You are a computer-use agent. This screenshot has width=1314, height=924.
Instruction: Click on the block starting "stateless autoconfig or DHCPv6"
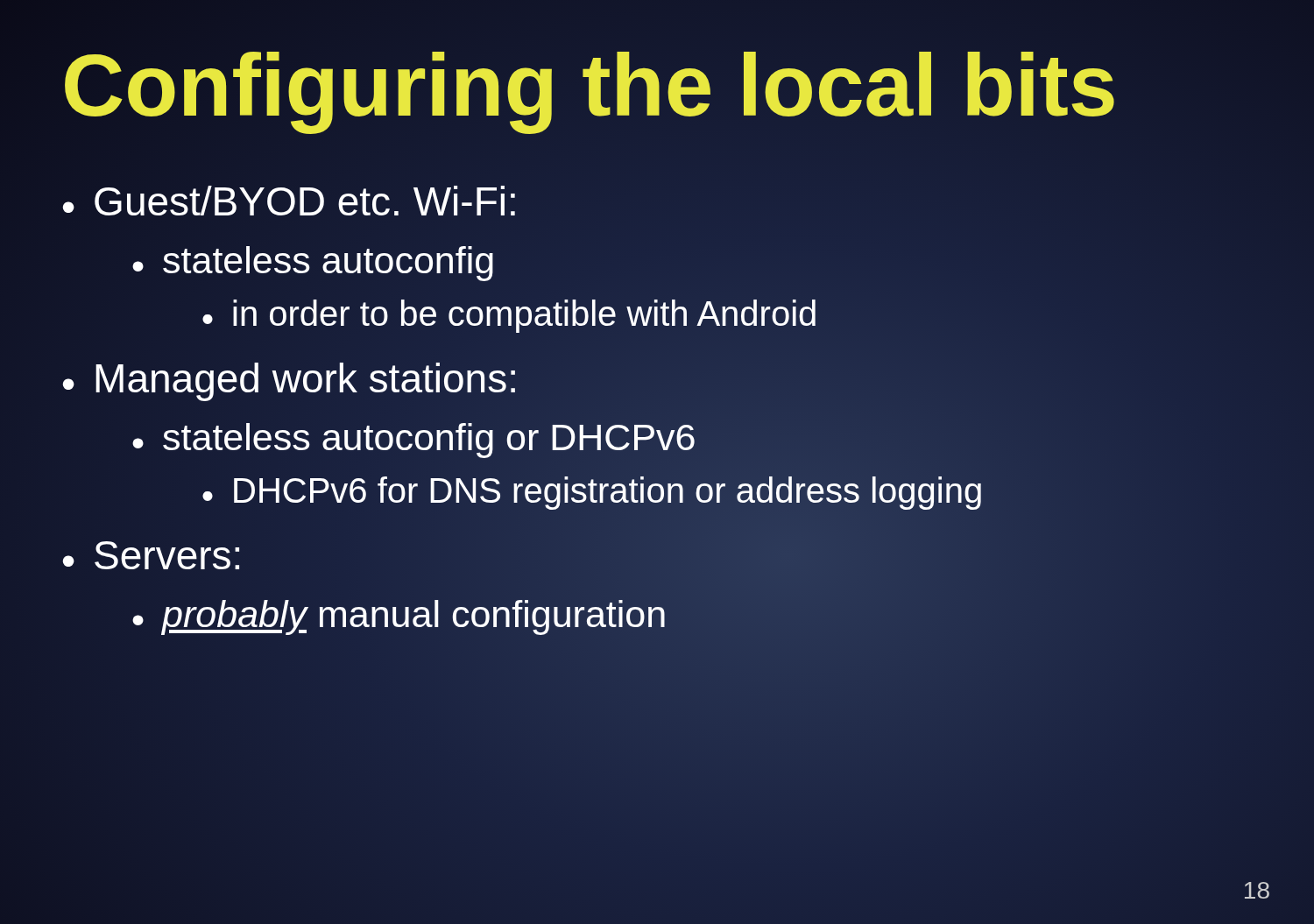click(414, 440)
